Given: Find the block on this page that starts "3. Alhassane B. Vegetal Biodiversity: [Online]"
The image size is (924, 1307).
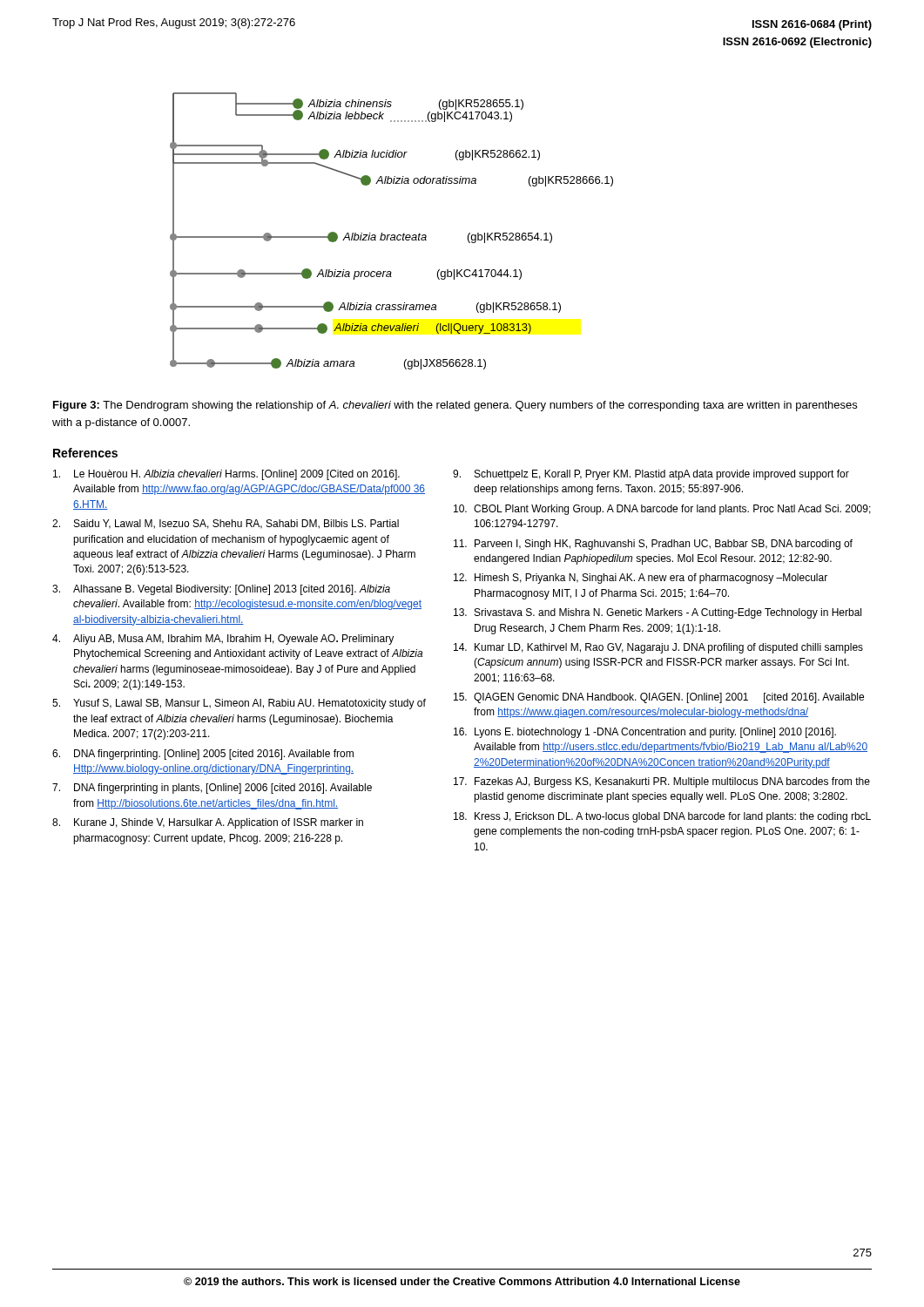Looking at the screenshot, I should coord(240,605).
